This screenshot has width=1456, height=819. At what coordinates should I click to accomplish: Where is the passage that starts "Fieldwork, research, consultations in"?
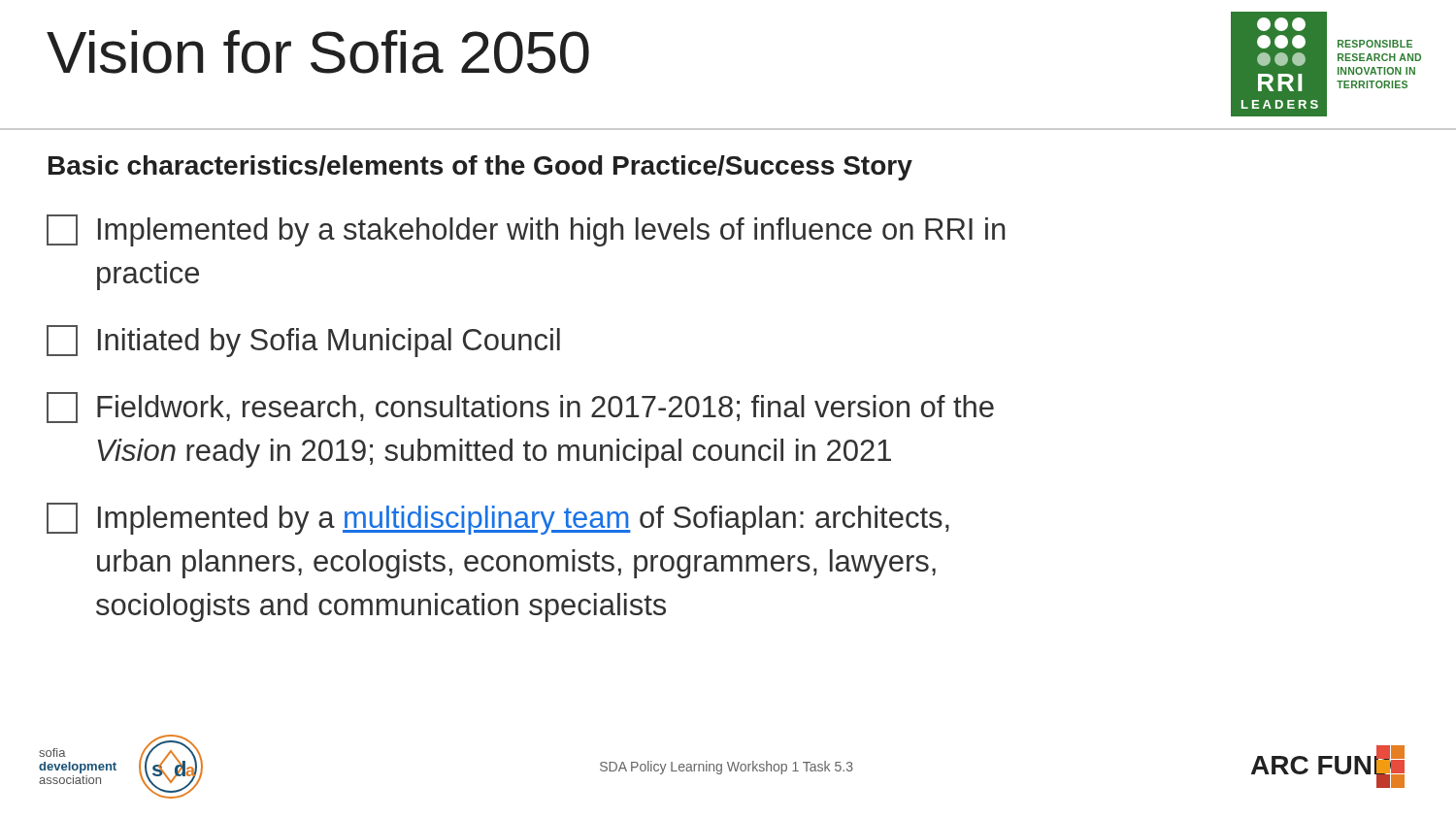[x=521, y=430]
